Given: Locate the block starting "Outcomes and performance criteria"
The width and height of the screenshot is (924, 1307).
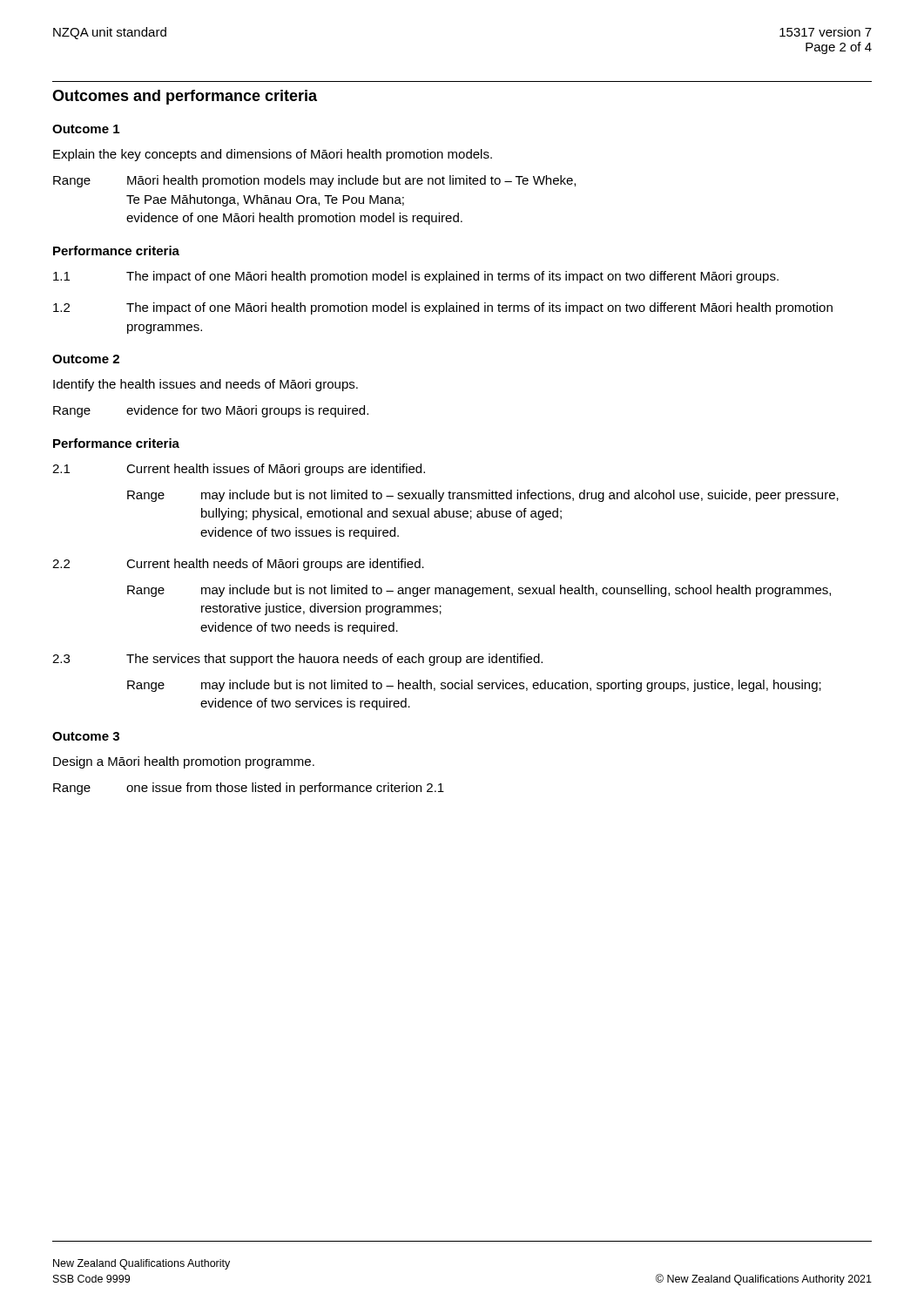Looking at the screenshot, I should point(185,96).
